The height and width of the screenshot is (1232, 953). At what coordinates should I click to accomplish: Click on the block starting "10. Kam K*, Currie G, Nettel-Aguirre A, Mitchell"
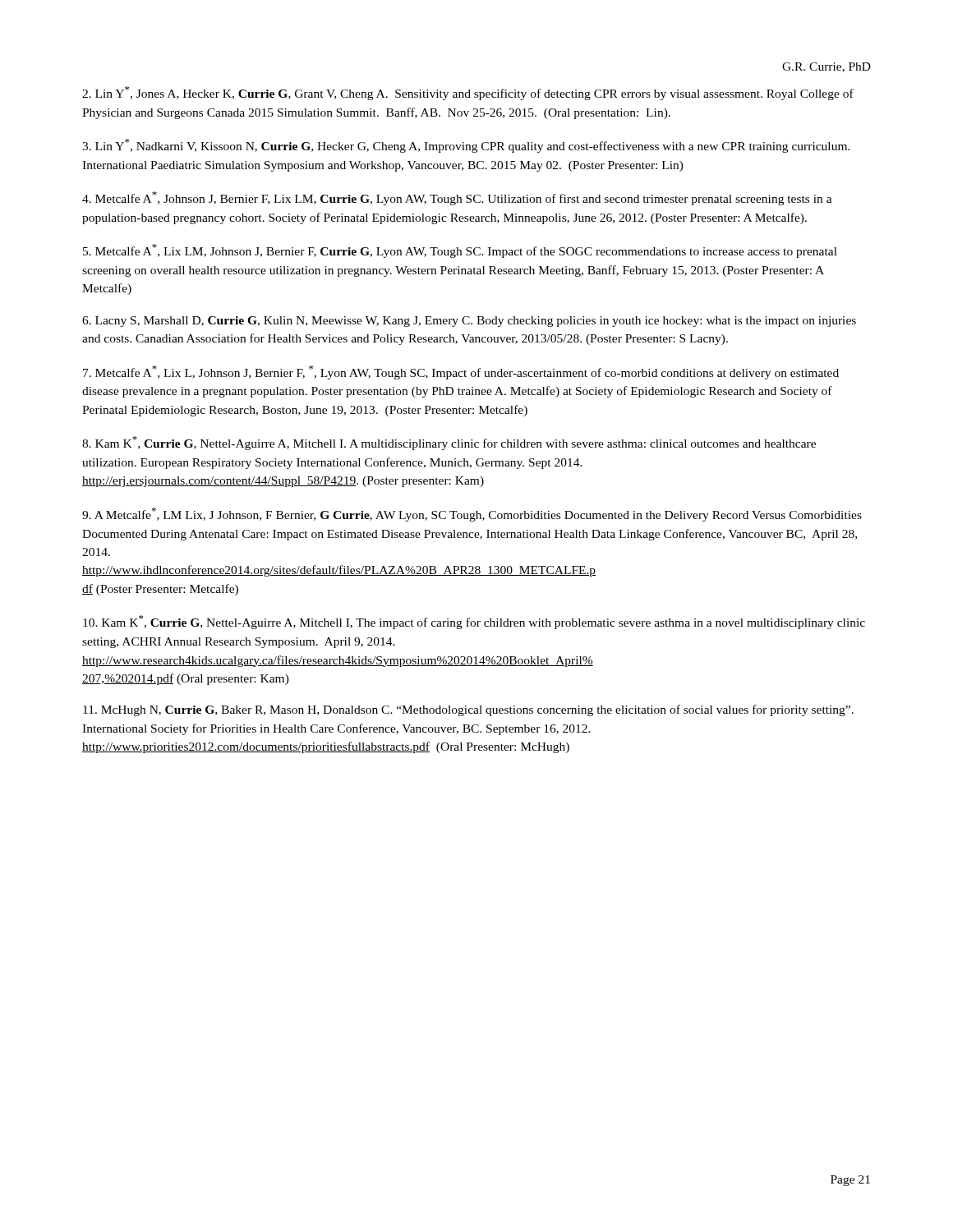coord(474,649)
